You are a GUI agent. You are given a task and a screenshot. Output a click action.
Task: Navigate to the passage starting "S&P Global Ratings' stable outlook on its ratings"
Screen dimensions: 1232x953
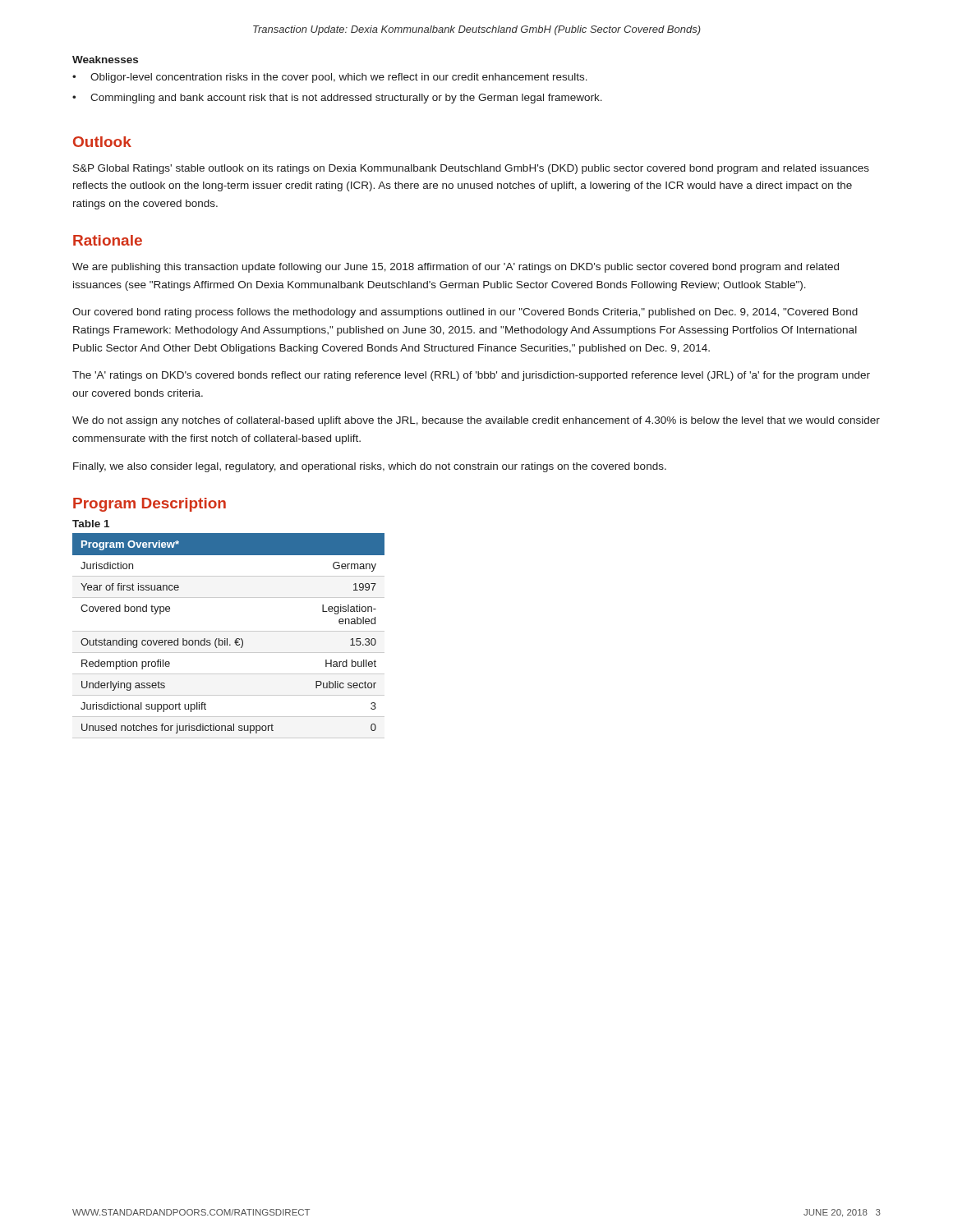(471, 185)
